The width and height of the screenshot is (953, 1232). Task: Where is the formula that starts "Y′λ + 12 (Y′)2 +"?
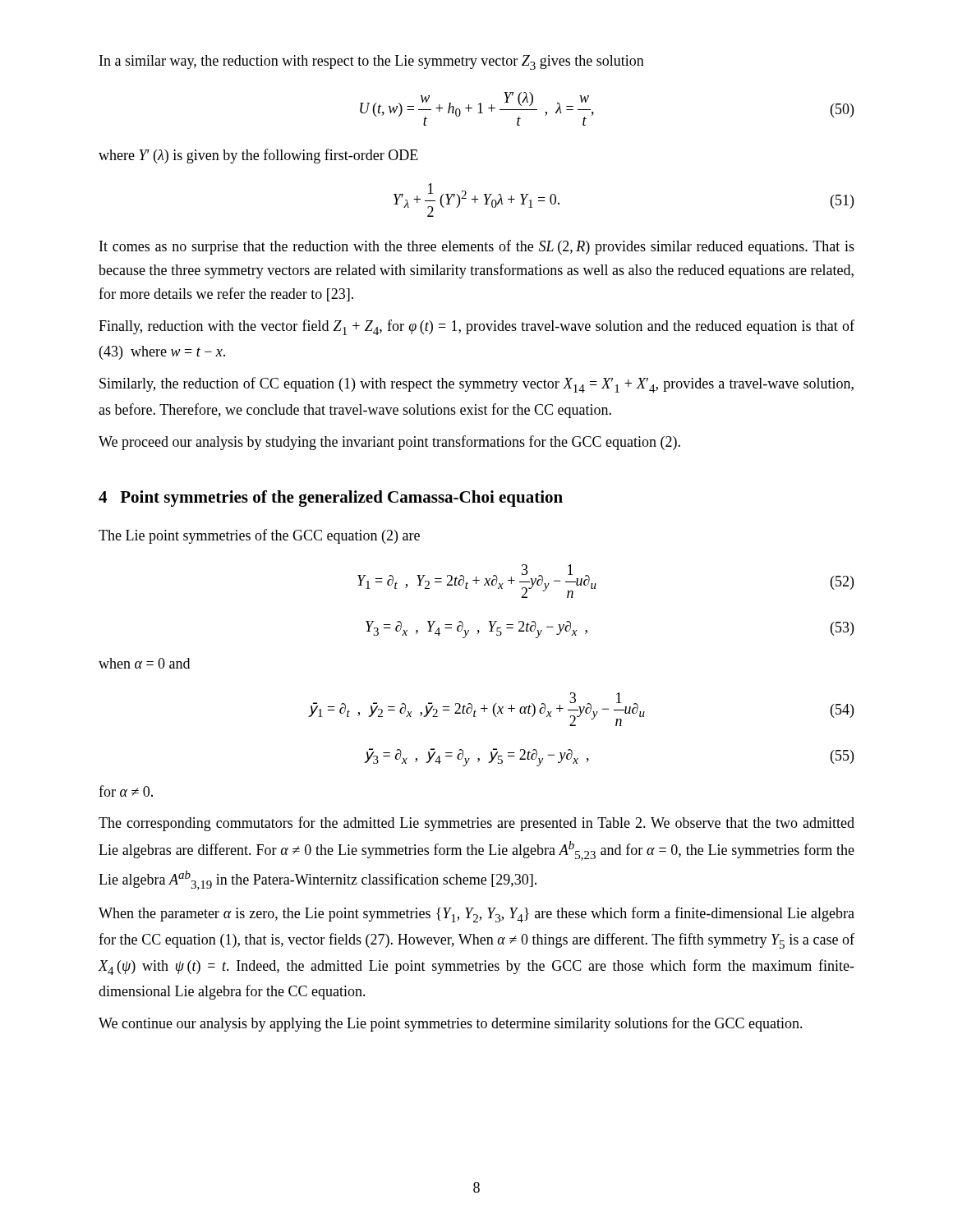493,200
